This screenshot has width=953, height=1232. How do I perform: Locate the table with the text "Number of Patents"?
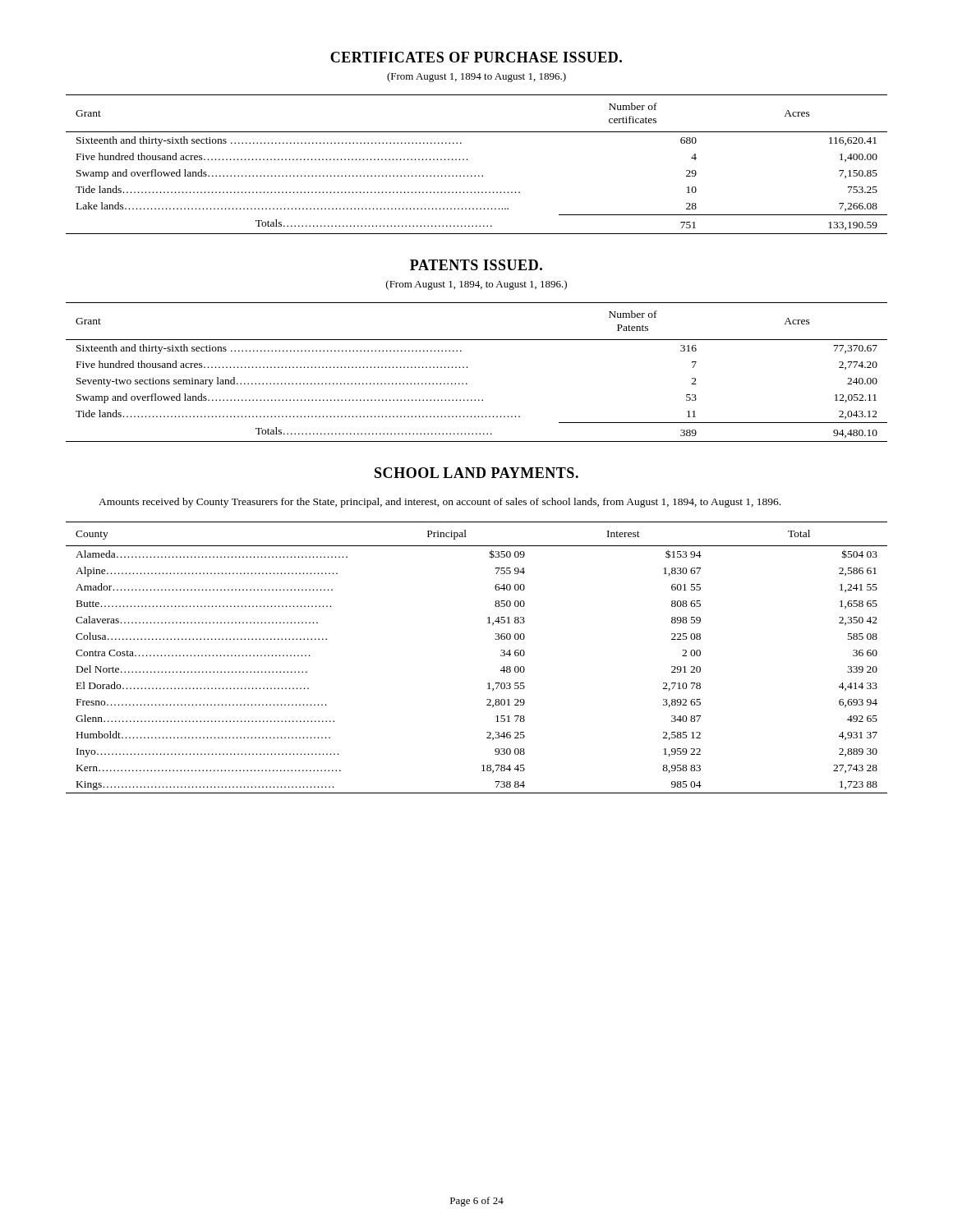point(476,372)
